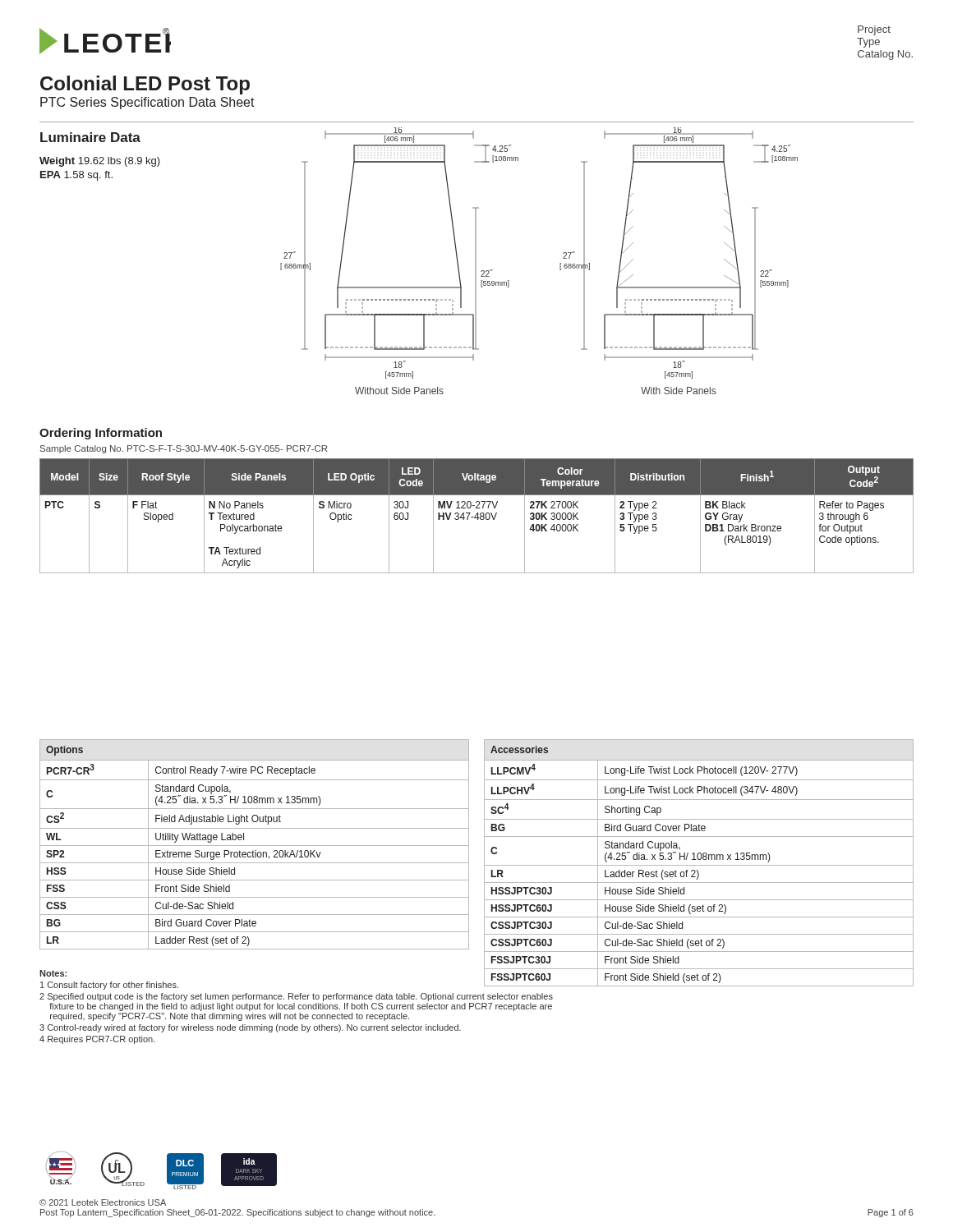Click on the table containing "CS 2"
Image resolution: width=953 pixels, height=1232 pixels.
254,844
